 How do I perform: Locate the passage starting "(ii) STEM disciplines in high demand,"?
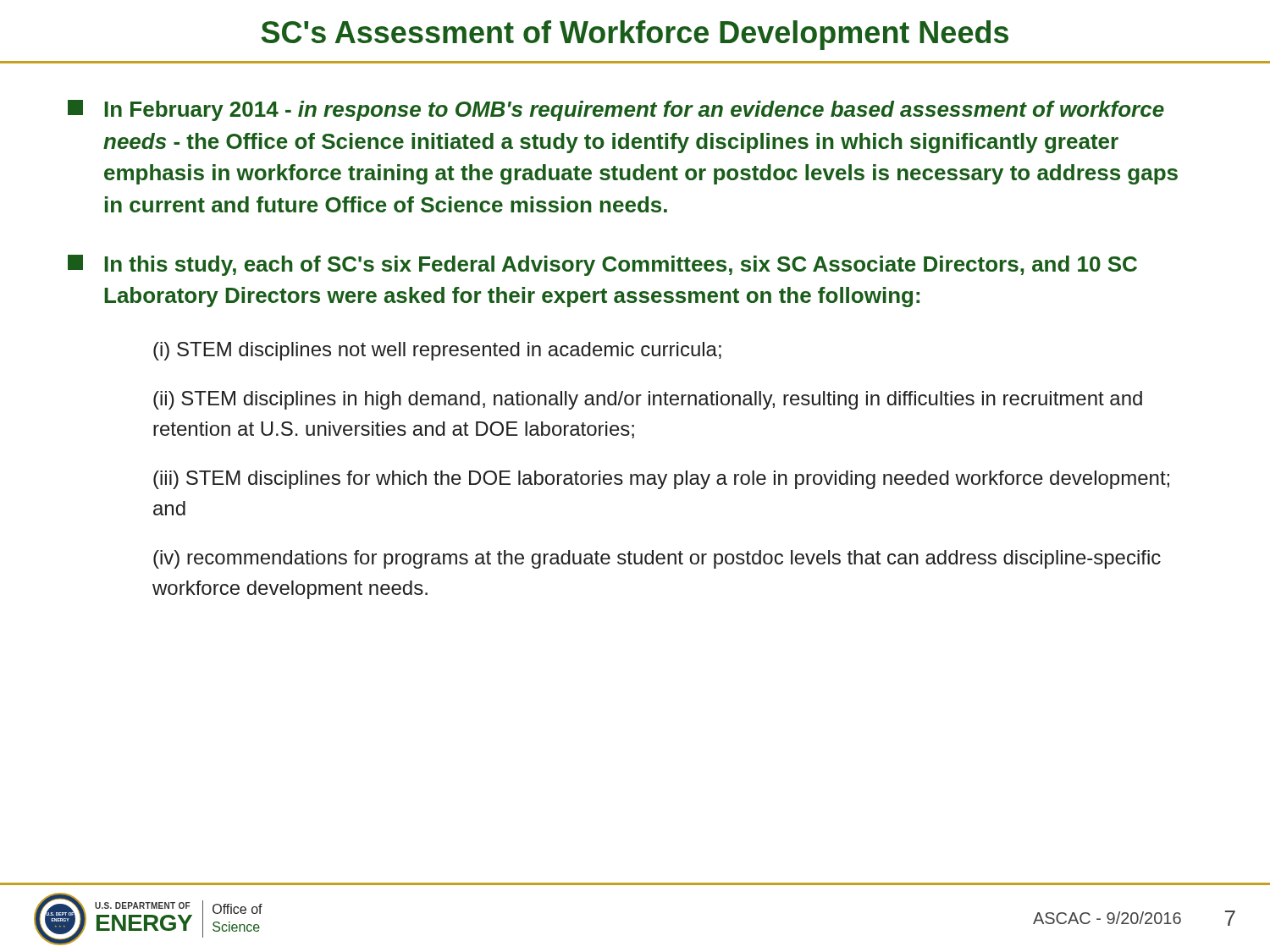[x=648, y=413]
